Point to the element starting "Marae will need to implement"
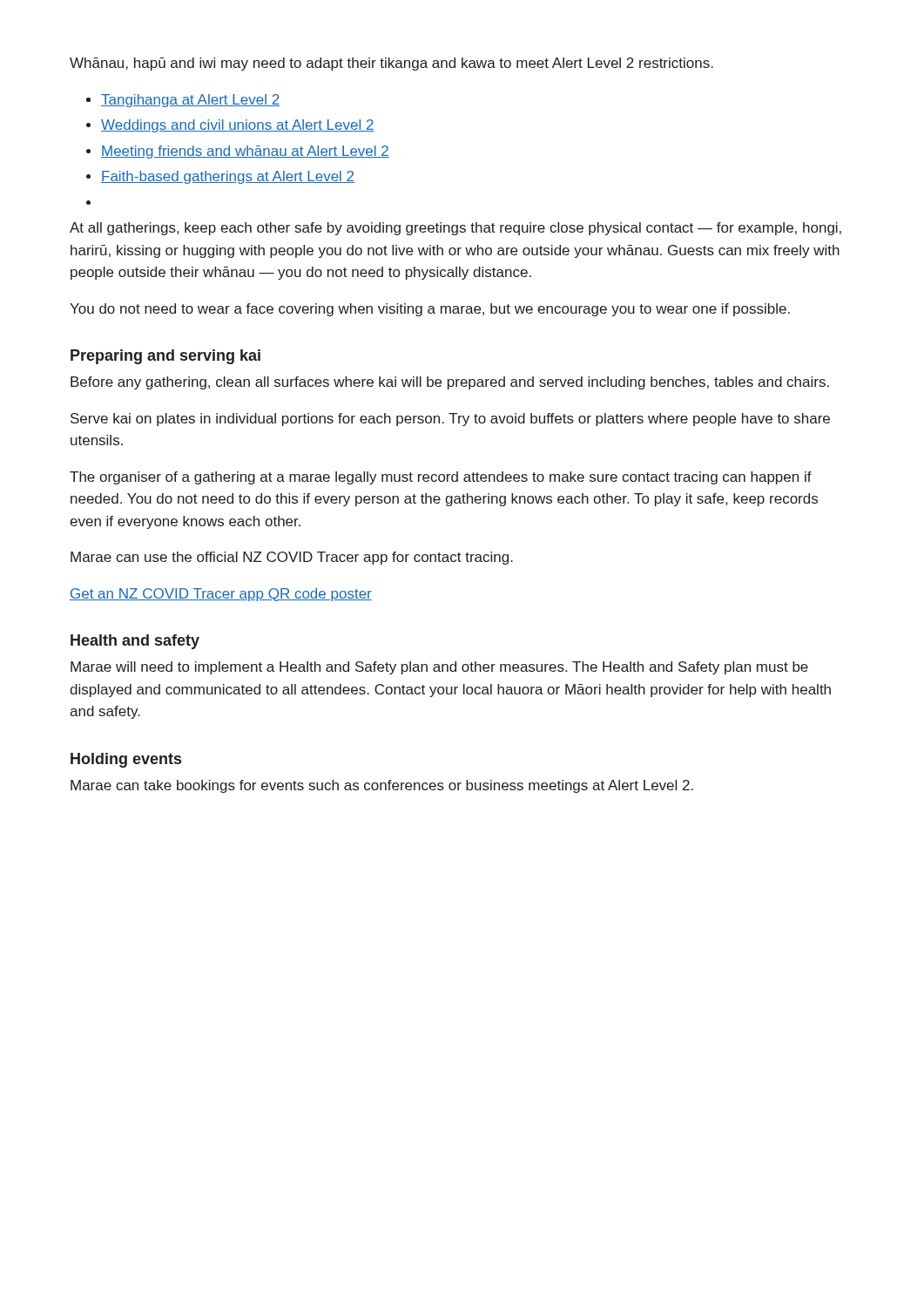 pyautogui.click(x=451, y=689)
